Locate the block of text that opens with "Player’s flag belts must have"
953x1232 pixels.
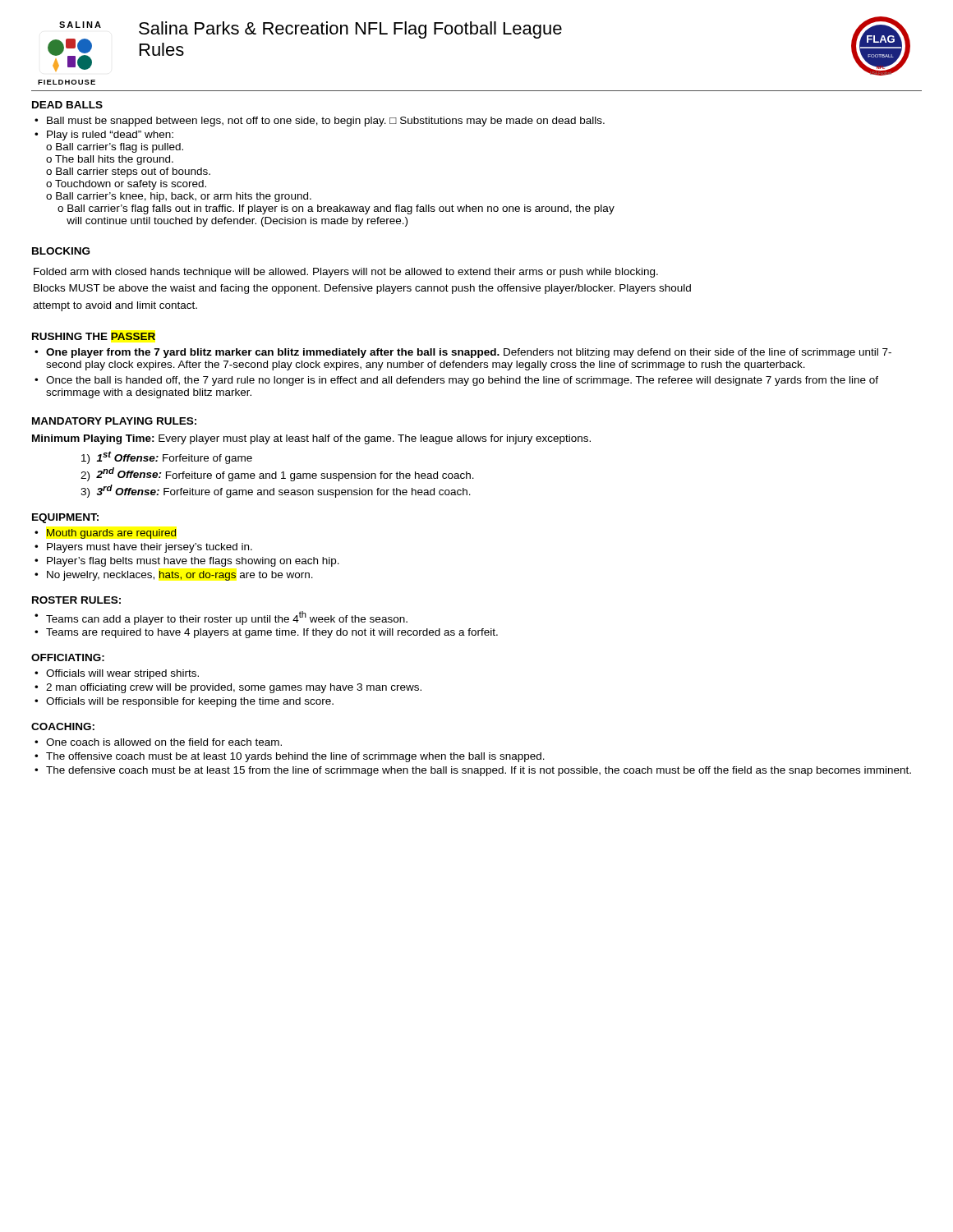click(x=193, y=560)
